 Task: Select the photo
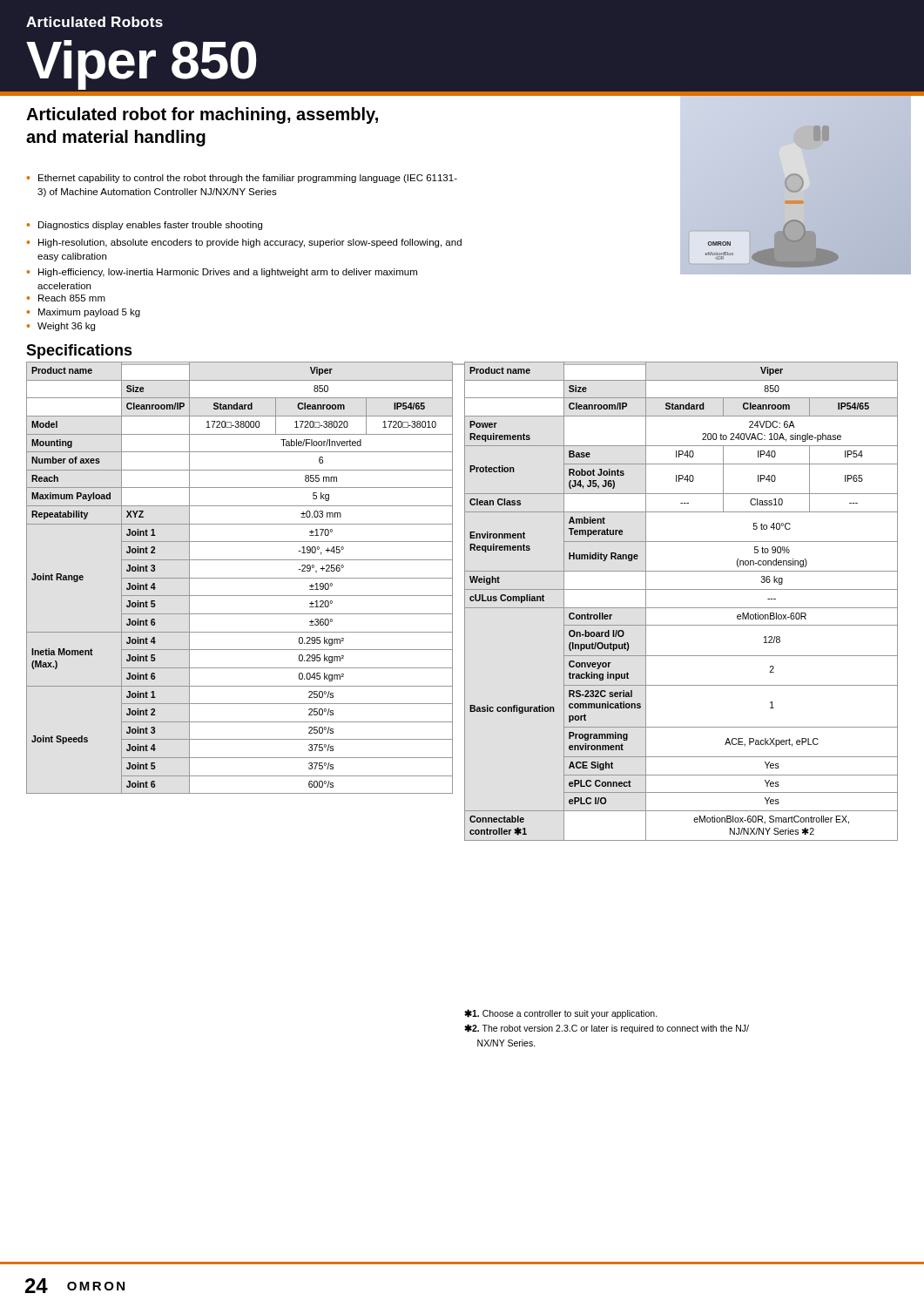click(796, 185)
